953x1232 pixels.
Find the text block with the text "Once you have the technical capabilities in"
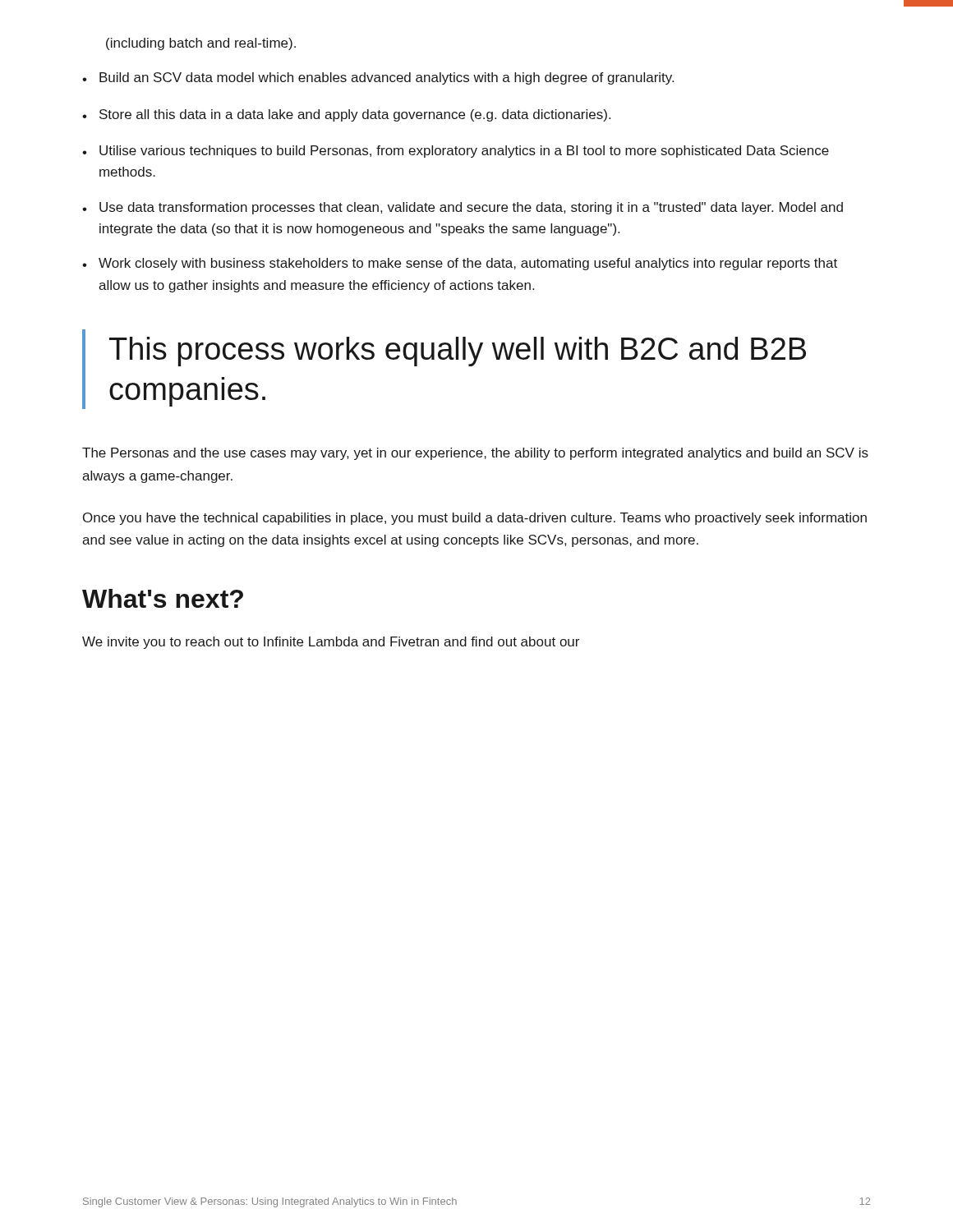coord(475,529)
